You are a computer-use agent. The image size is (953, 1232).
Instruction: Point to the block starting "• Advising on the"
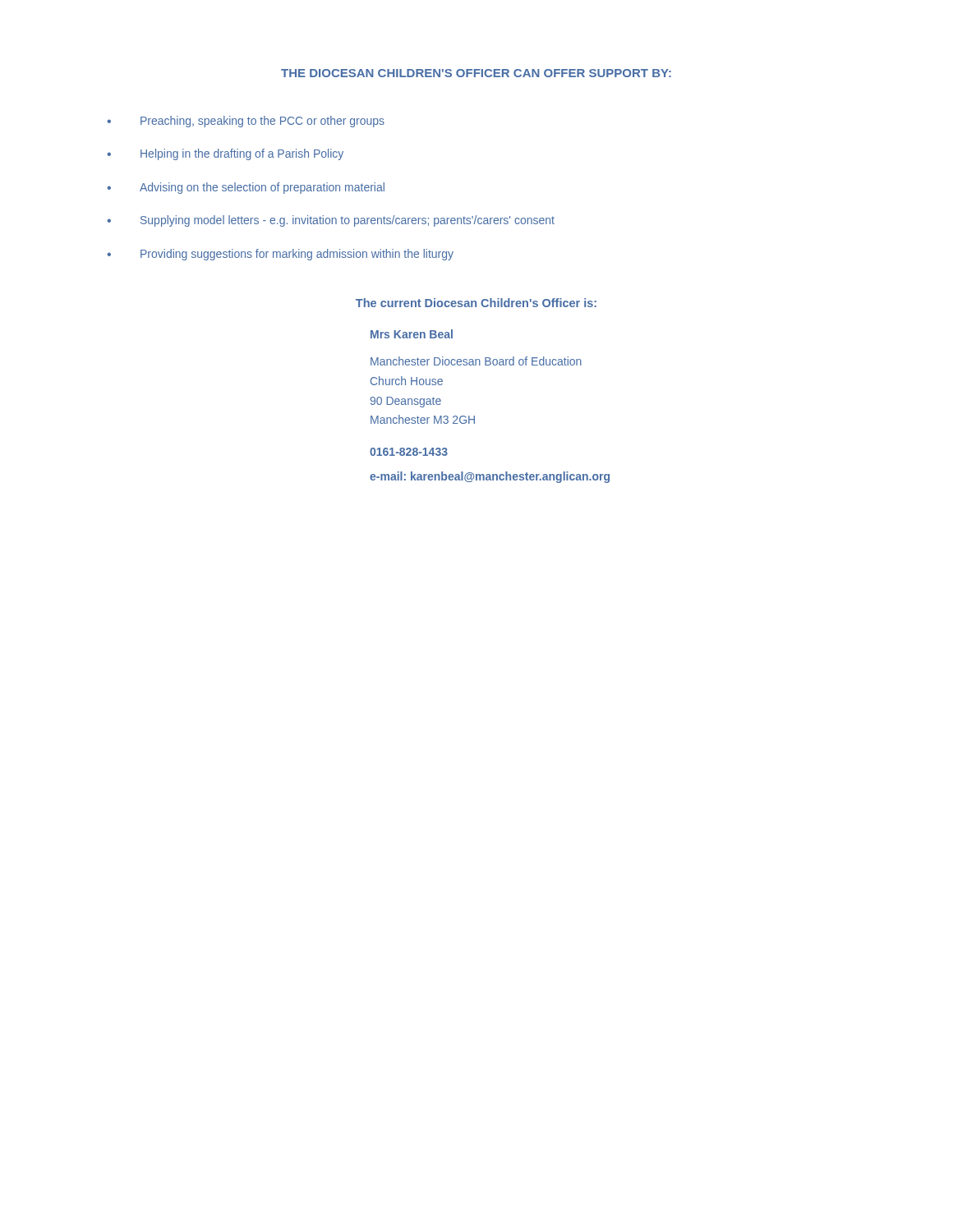pos(246,188)
